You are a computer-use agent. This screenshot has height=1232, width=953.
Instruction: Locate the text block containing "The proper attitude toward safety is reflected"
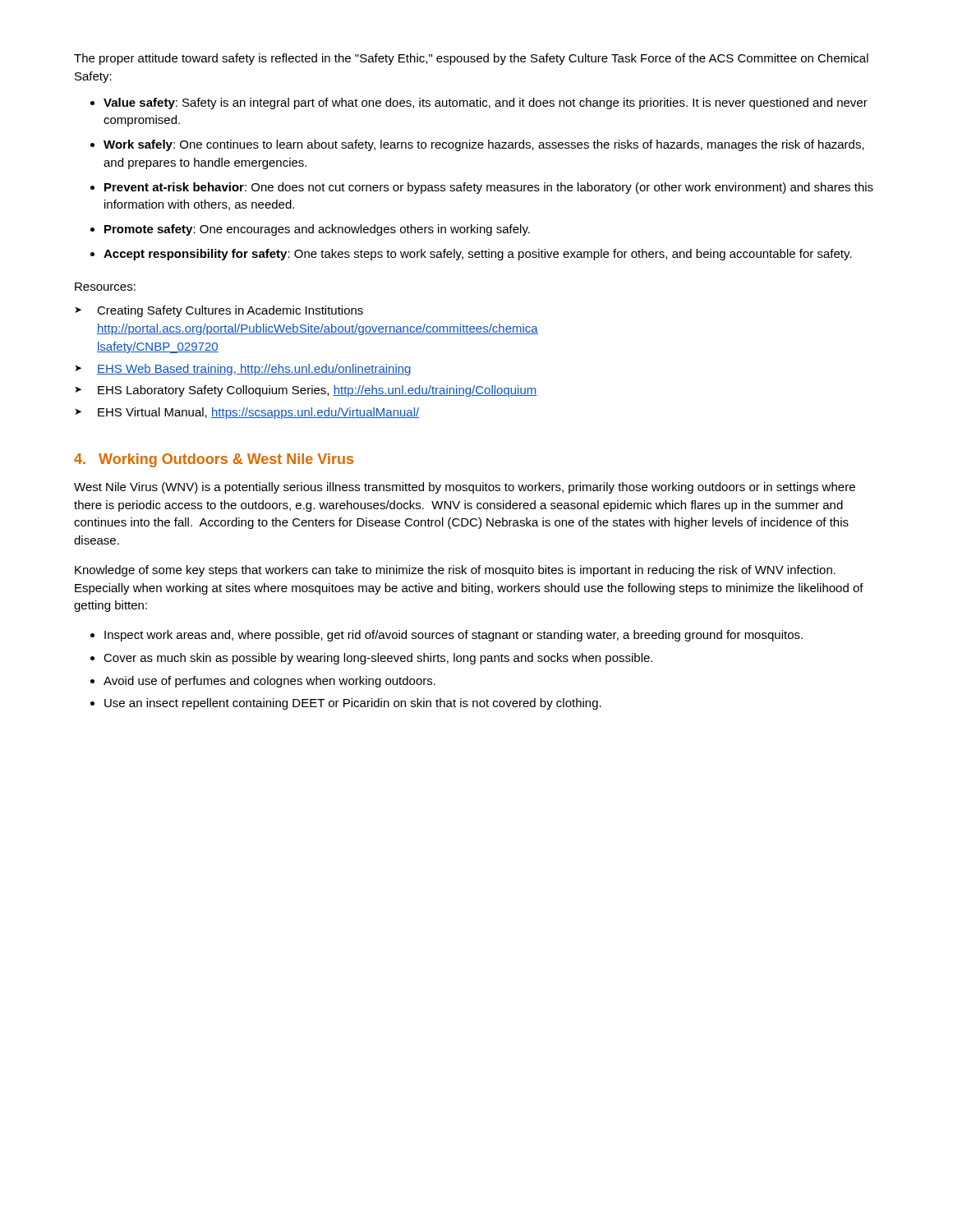[x=471, y=67]
